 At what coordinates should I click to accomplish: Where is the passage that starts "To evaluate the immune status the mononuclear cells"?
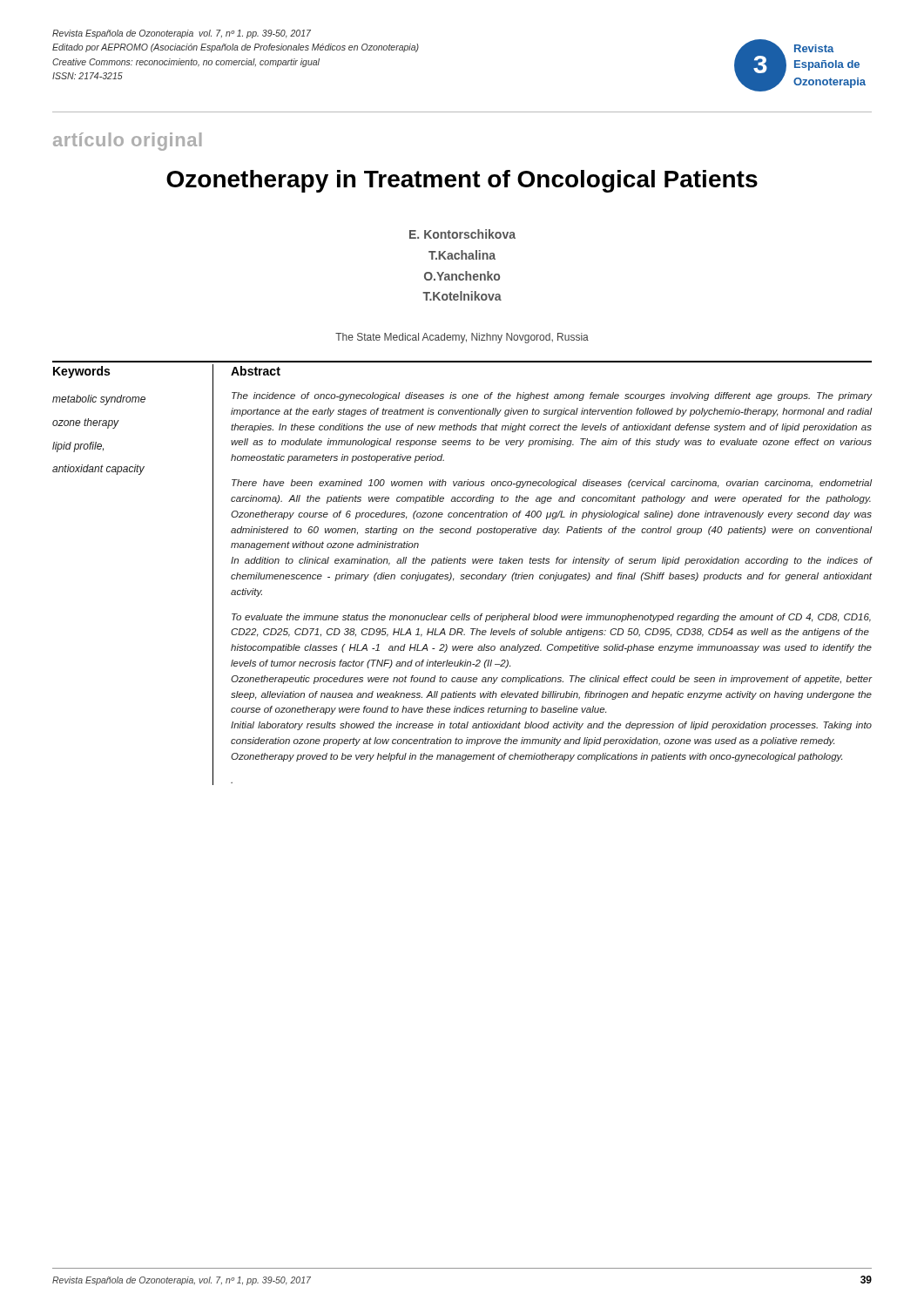click(551, 686)
